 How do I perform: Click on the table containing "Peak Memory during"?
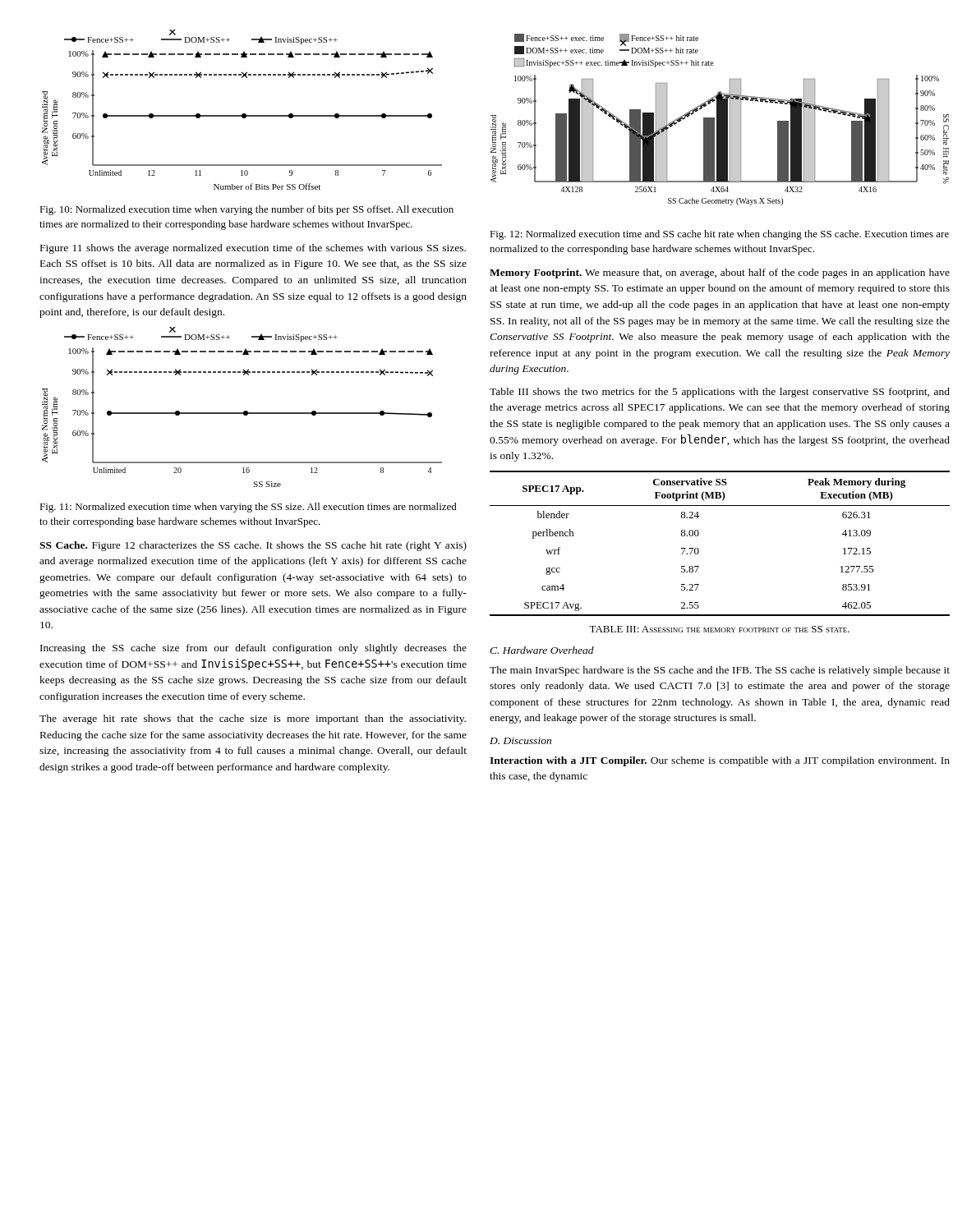[x=720, y=543]
